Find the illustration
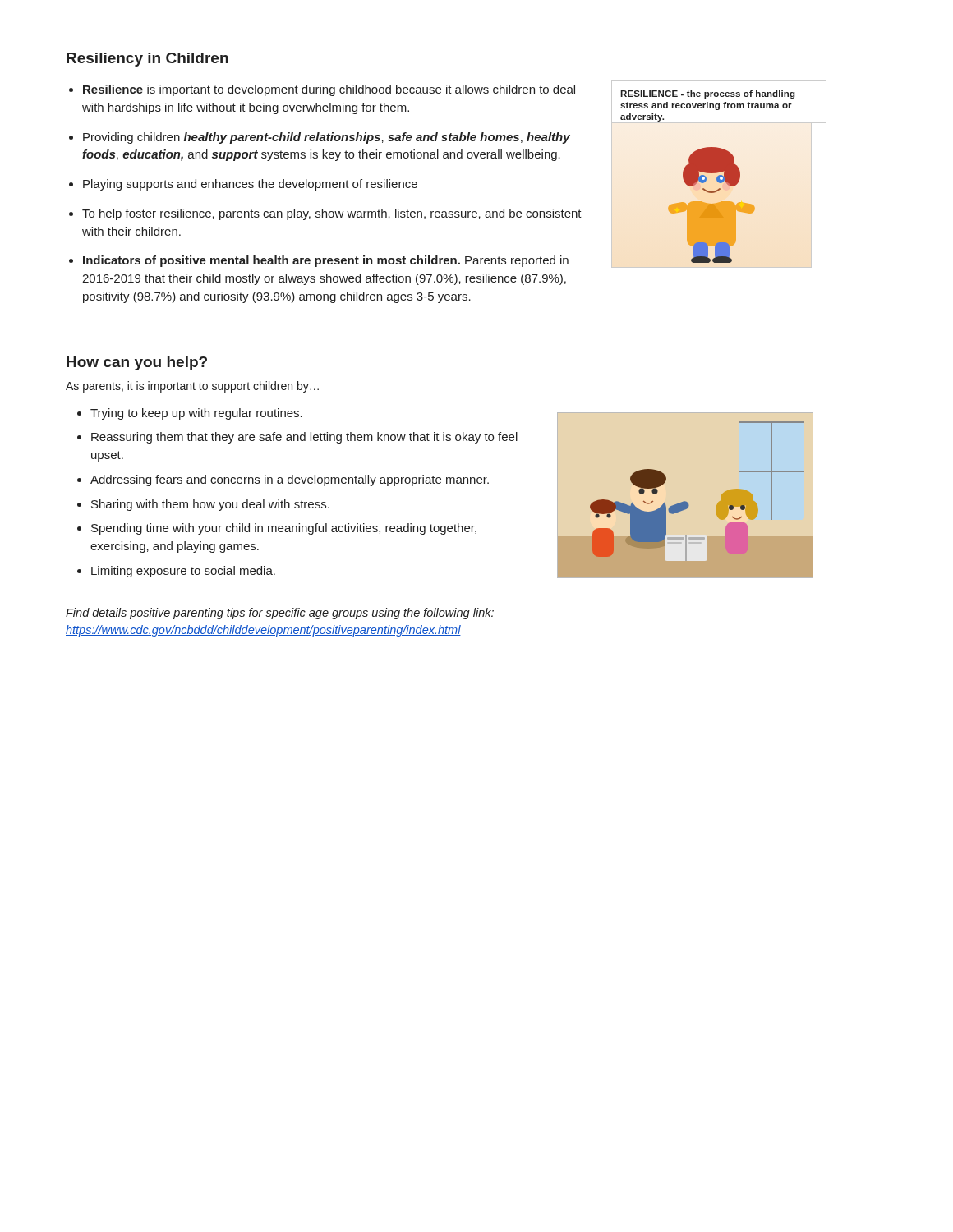 [711, 174]
